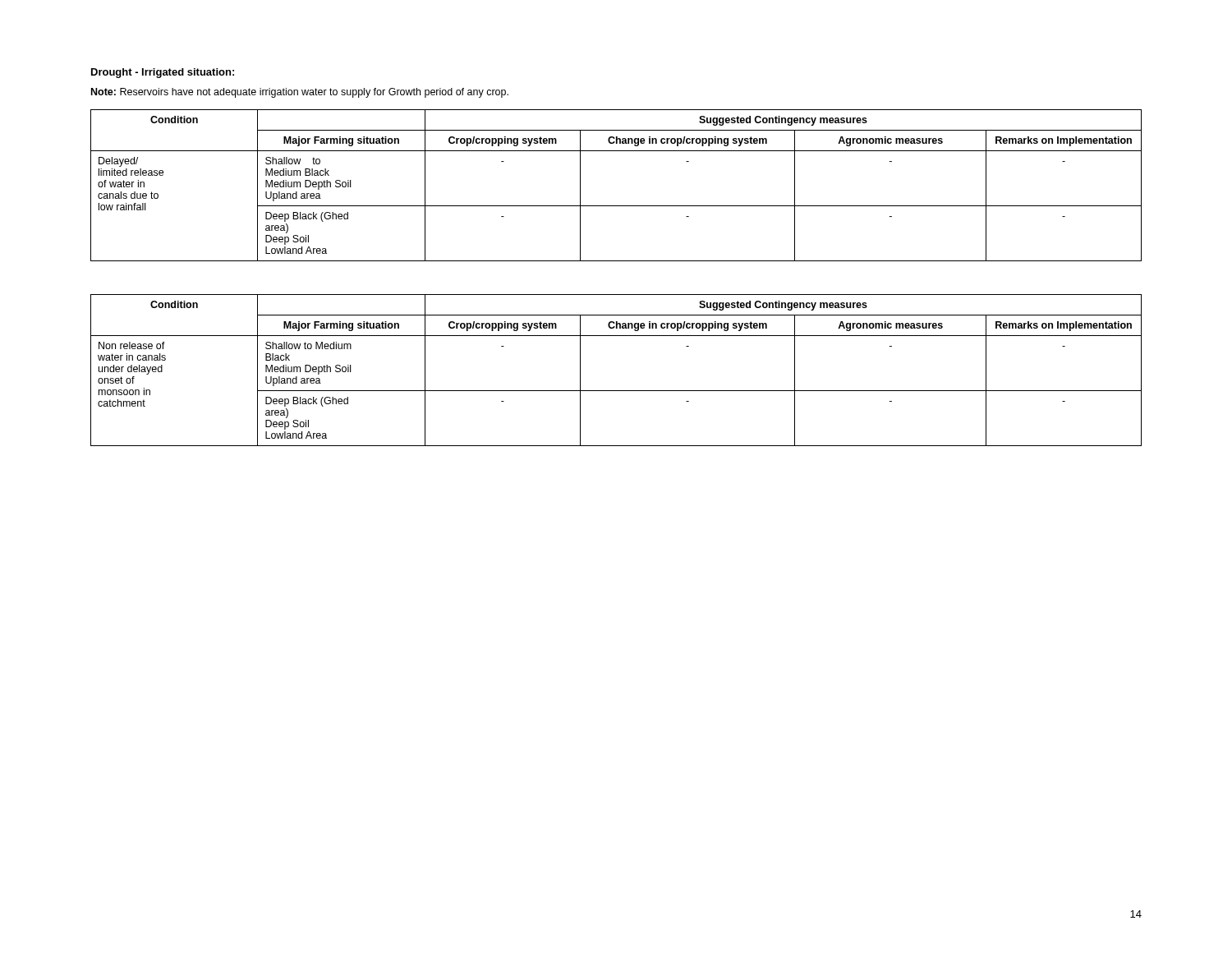Select a section header

click(x=163, y=72)
